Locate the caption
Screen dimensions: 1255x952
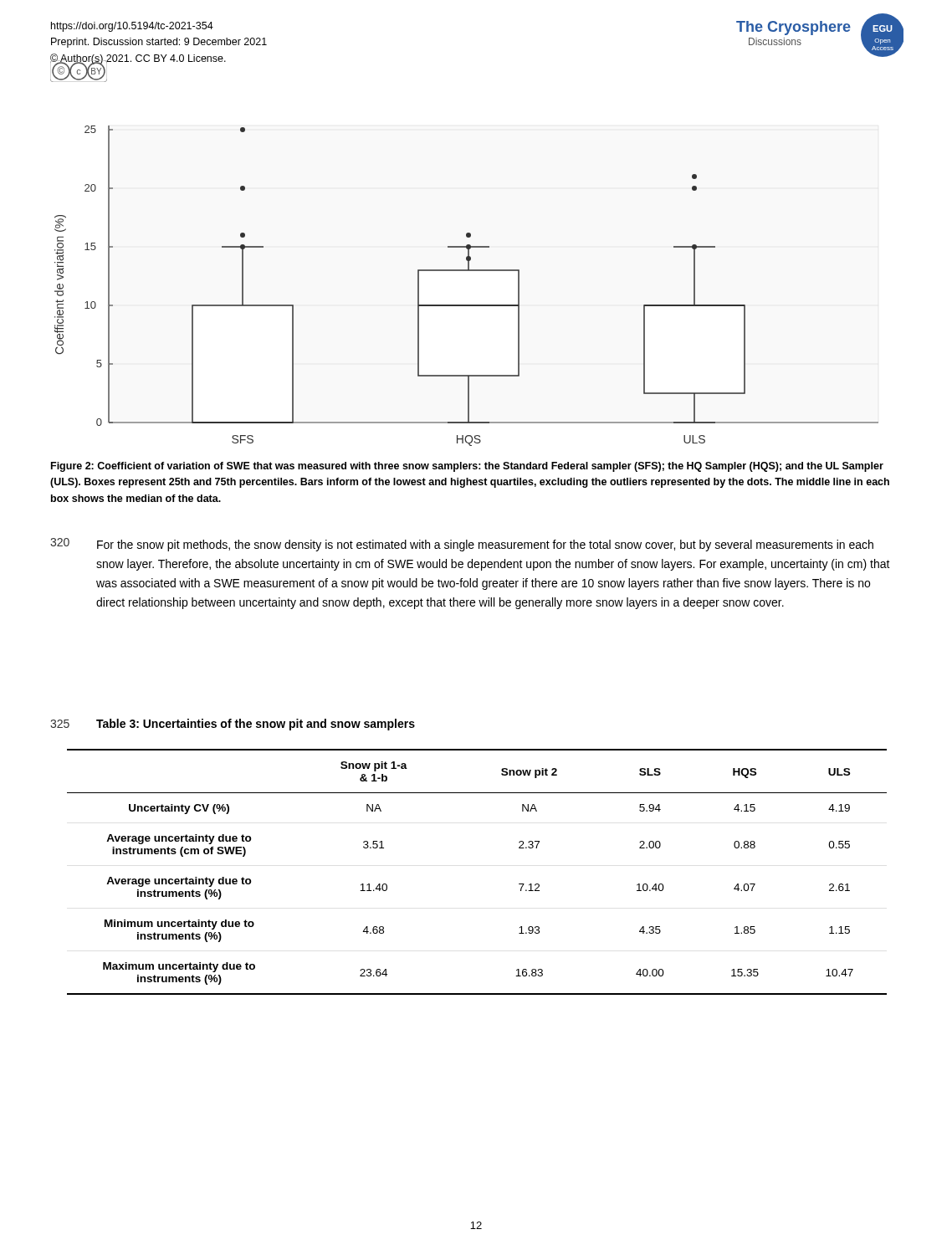tap(470, 482)
